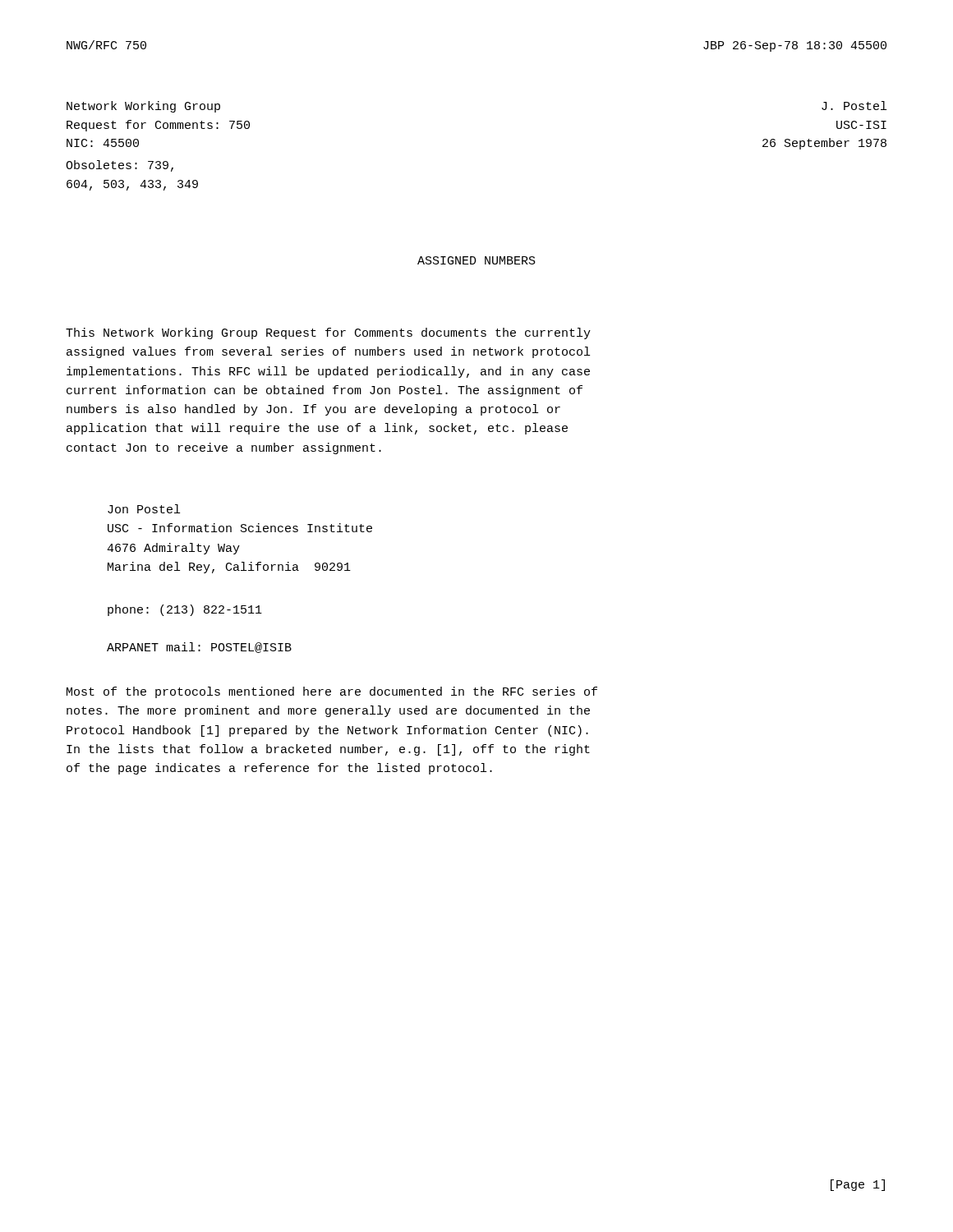Find the passage starting "Network Working Group"
Image resolution: width=953 pixels, height=1232 pixels.
tap(158, 126)
